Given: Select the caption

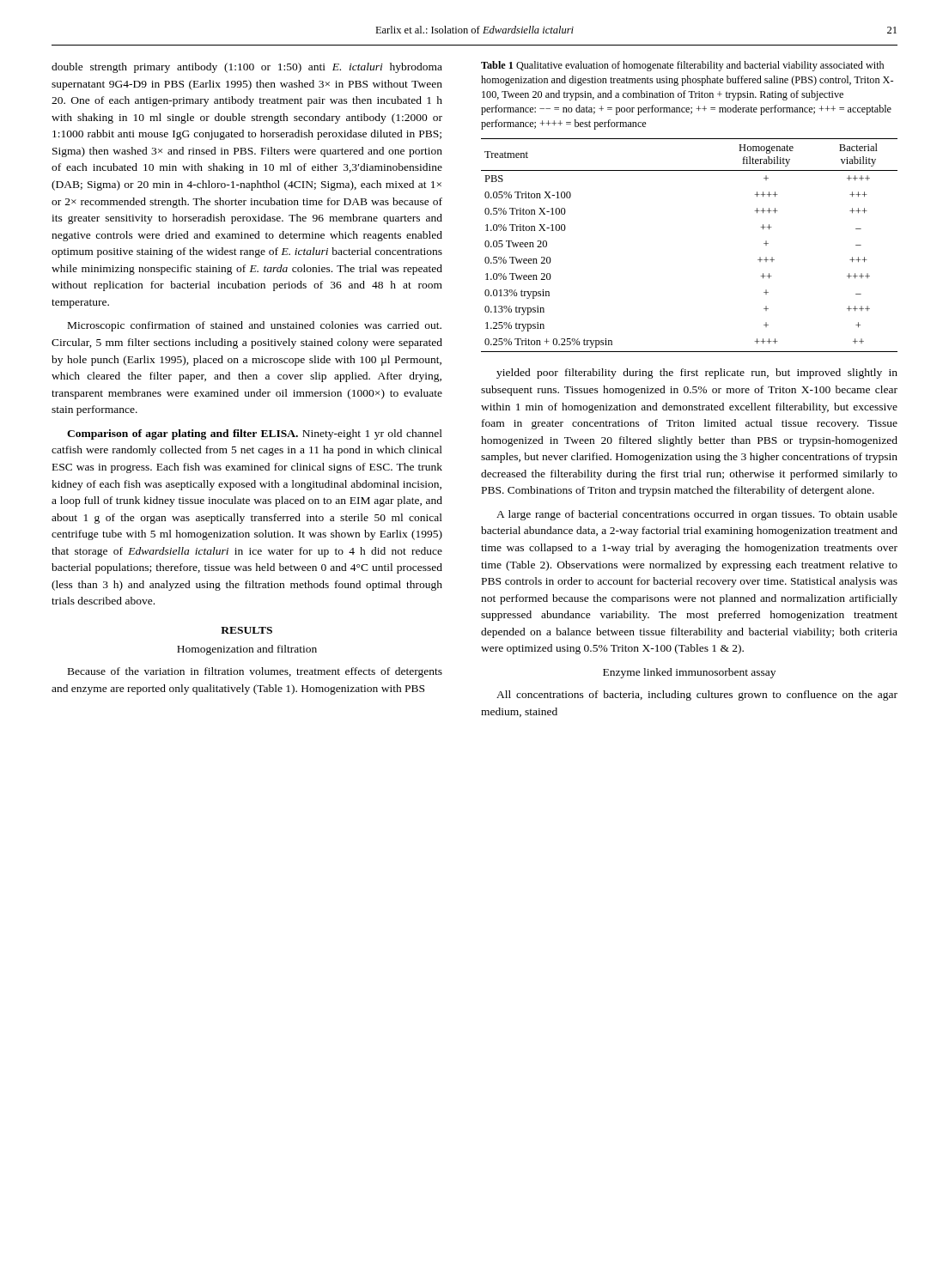Looking at the screenshot, I should coord(687,95).
